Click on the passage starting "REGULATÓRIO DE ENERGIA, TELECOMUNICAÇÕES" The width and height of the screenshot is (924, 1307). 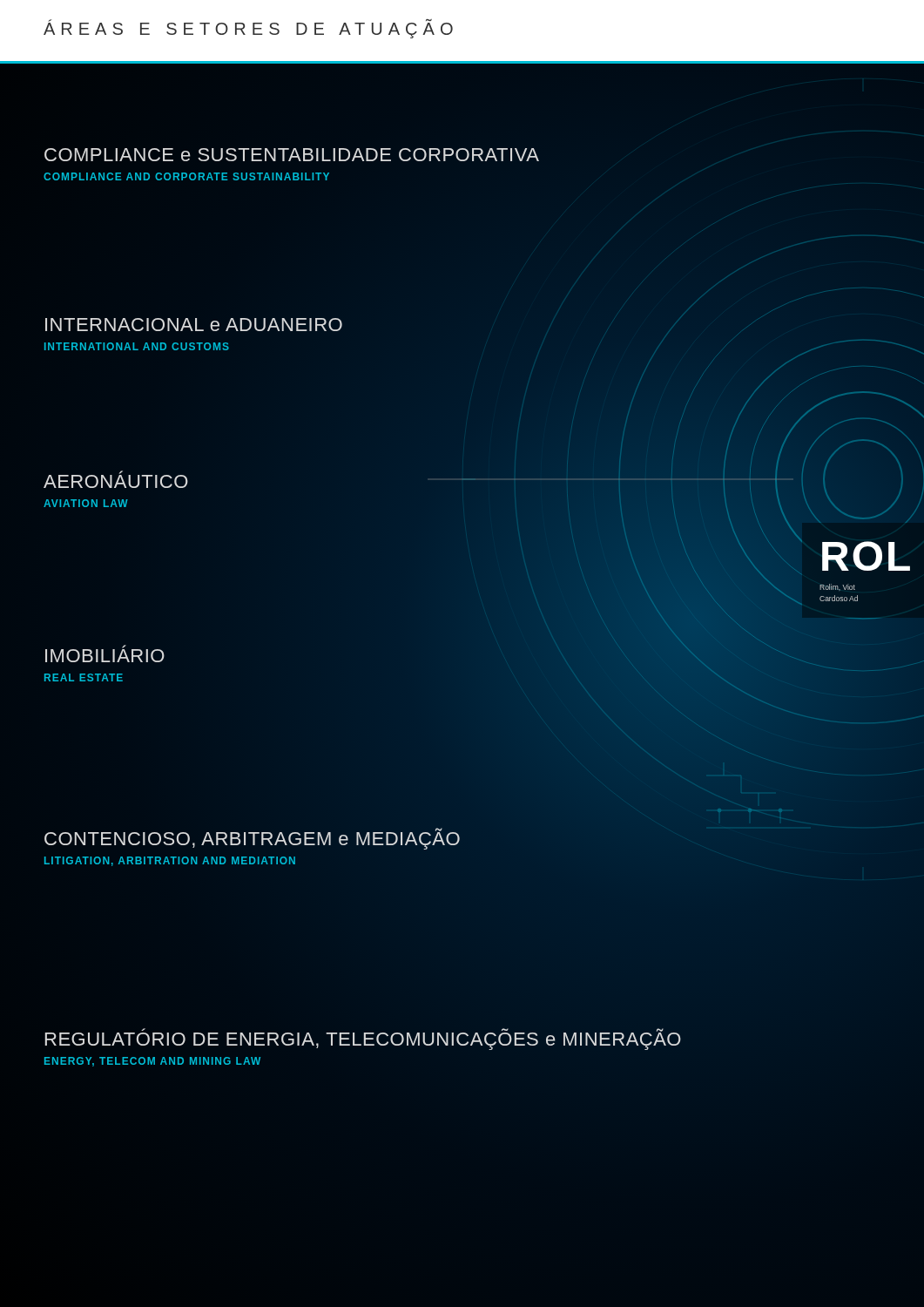(x=363, y=1048)
